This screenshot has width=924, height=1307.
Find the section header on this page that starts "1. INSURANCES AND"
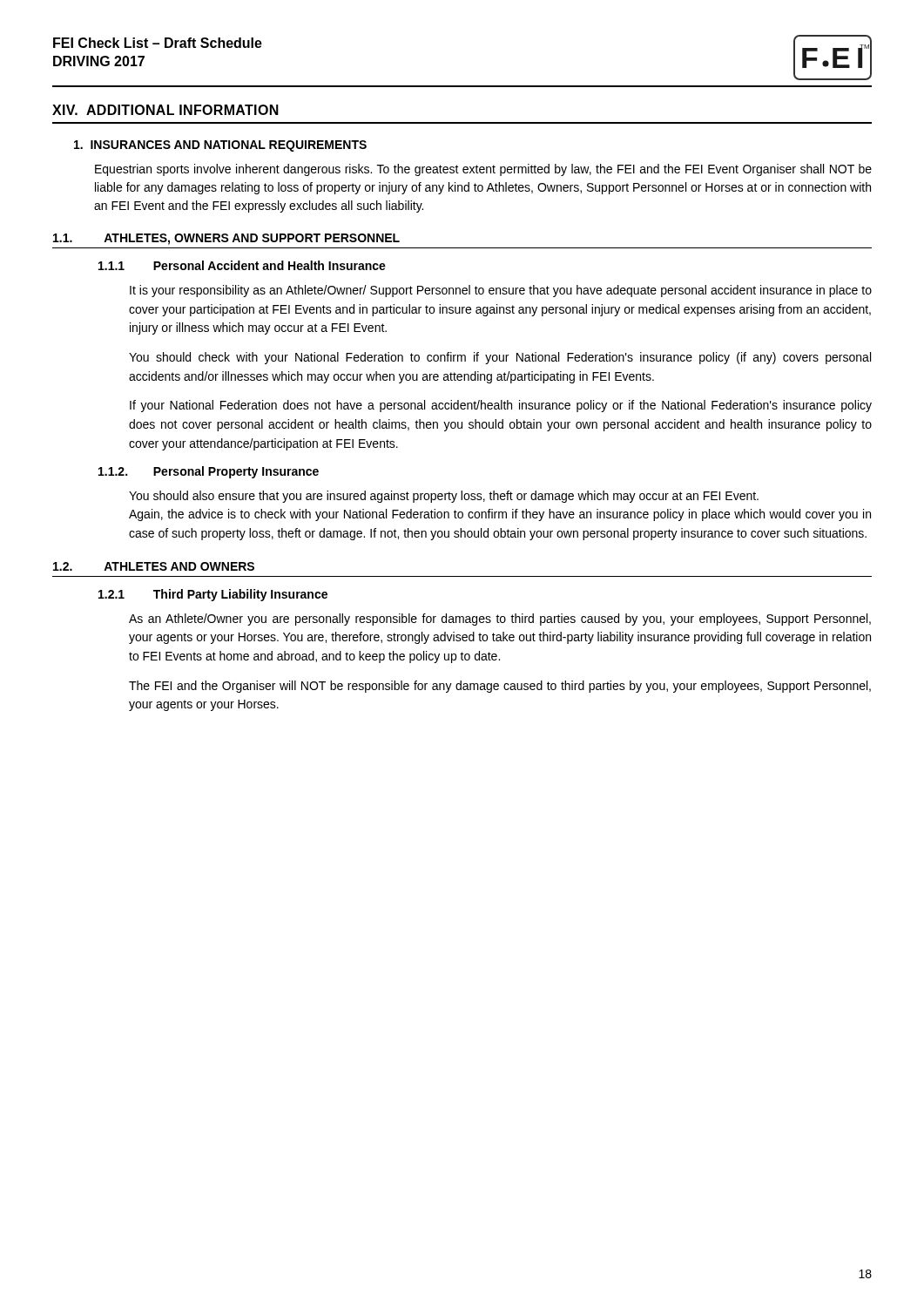220,145
